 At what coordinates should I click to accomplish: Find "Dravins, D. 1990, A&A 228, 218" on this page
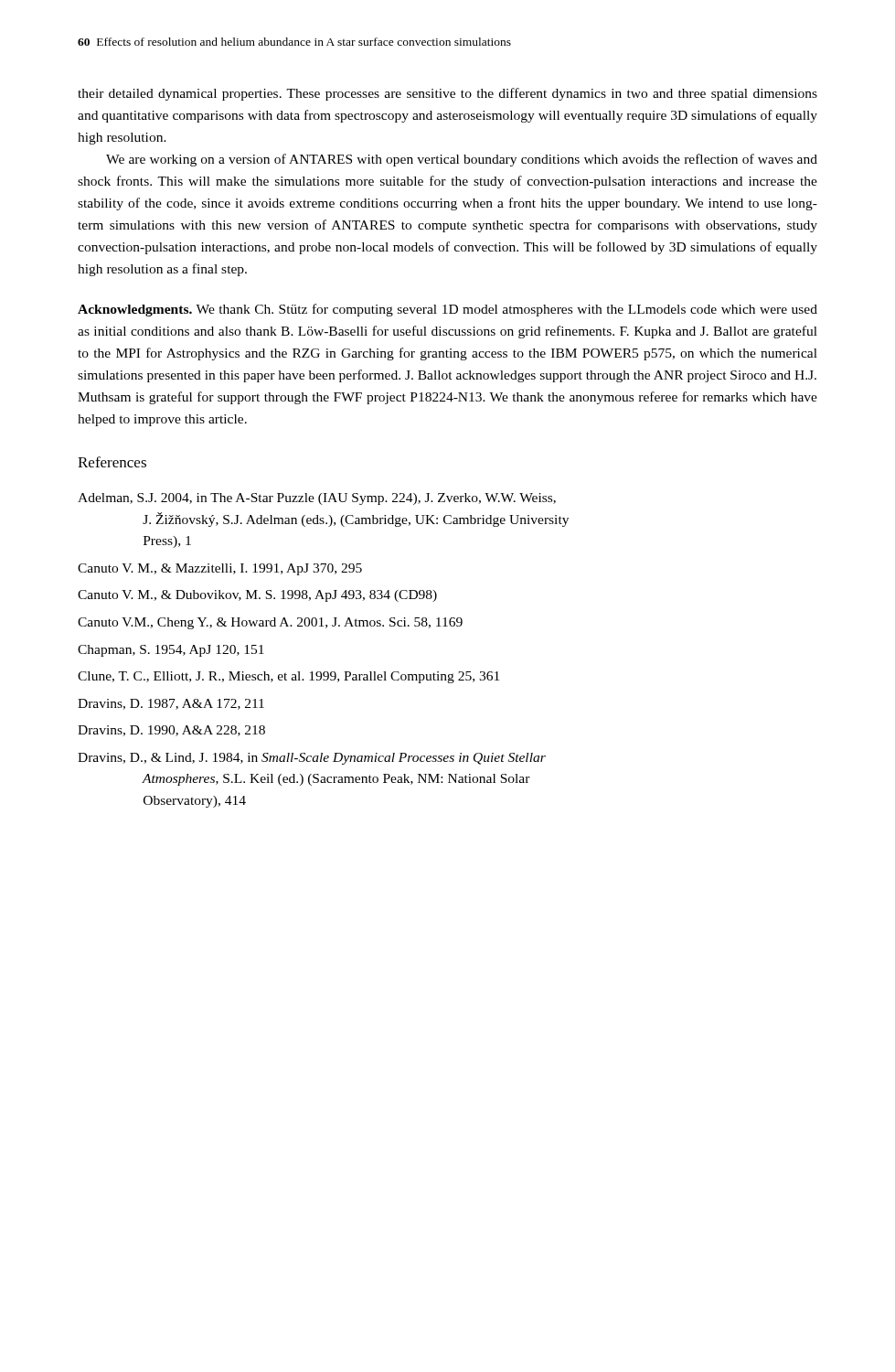[x=172, y=730]
